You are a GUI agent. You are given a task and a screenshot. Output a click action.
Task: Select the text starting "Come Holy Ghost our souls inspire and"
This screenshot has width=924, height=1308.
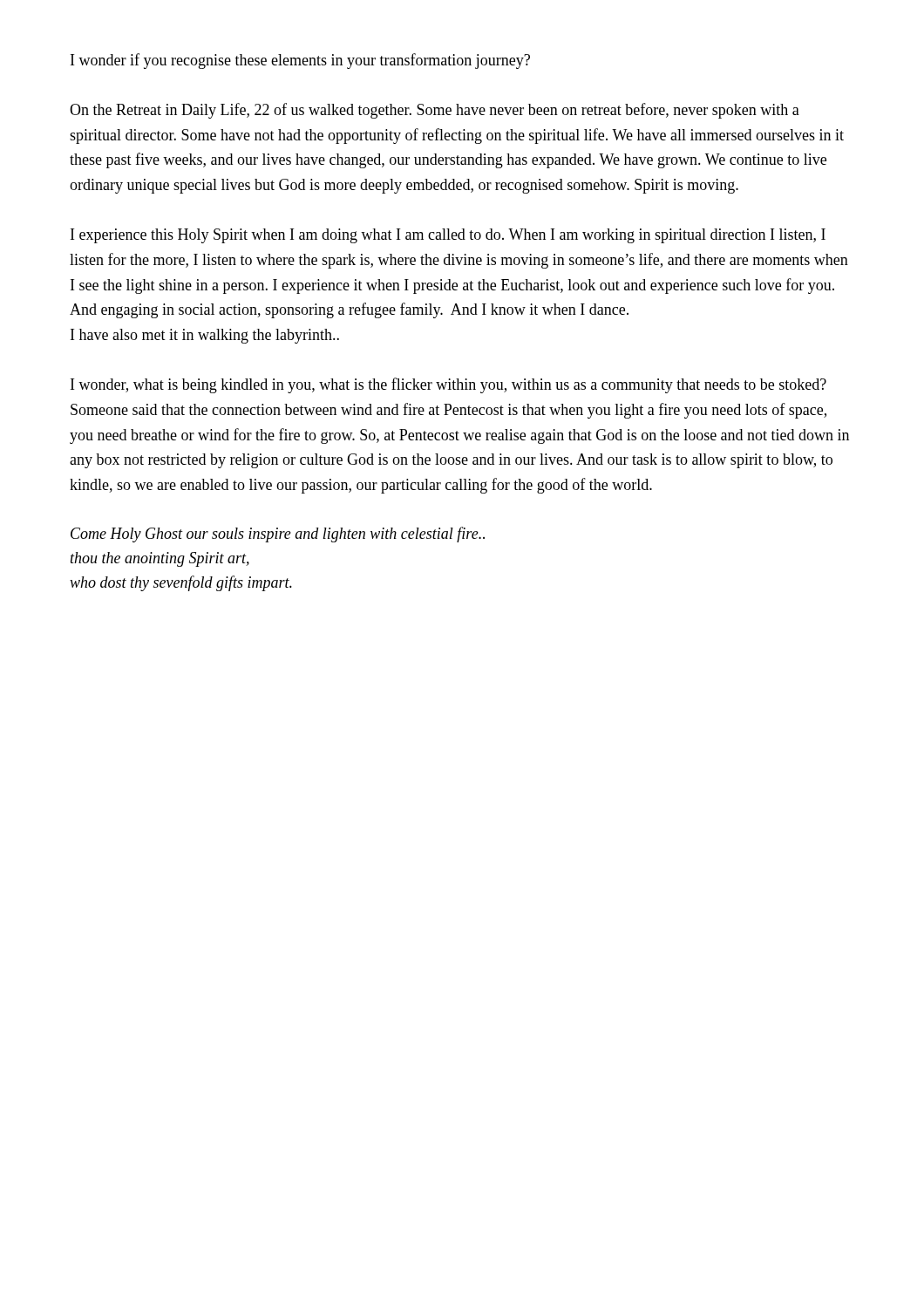point(278,535)
